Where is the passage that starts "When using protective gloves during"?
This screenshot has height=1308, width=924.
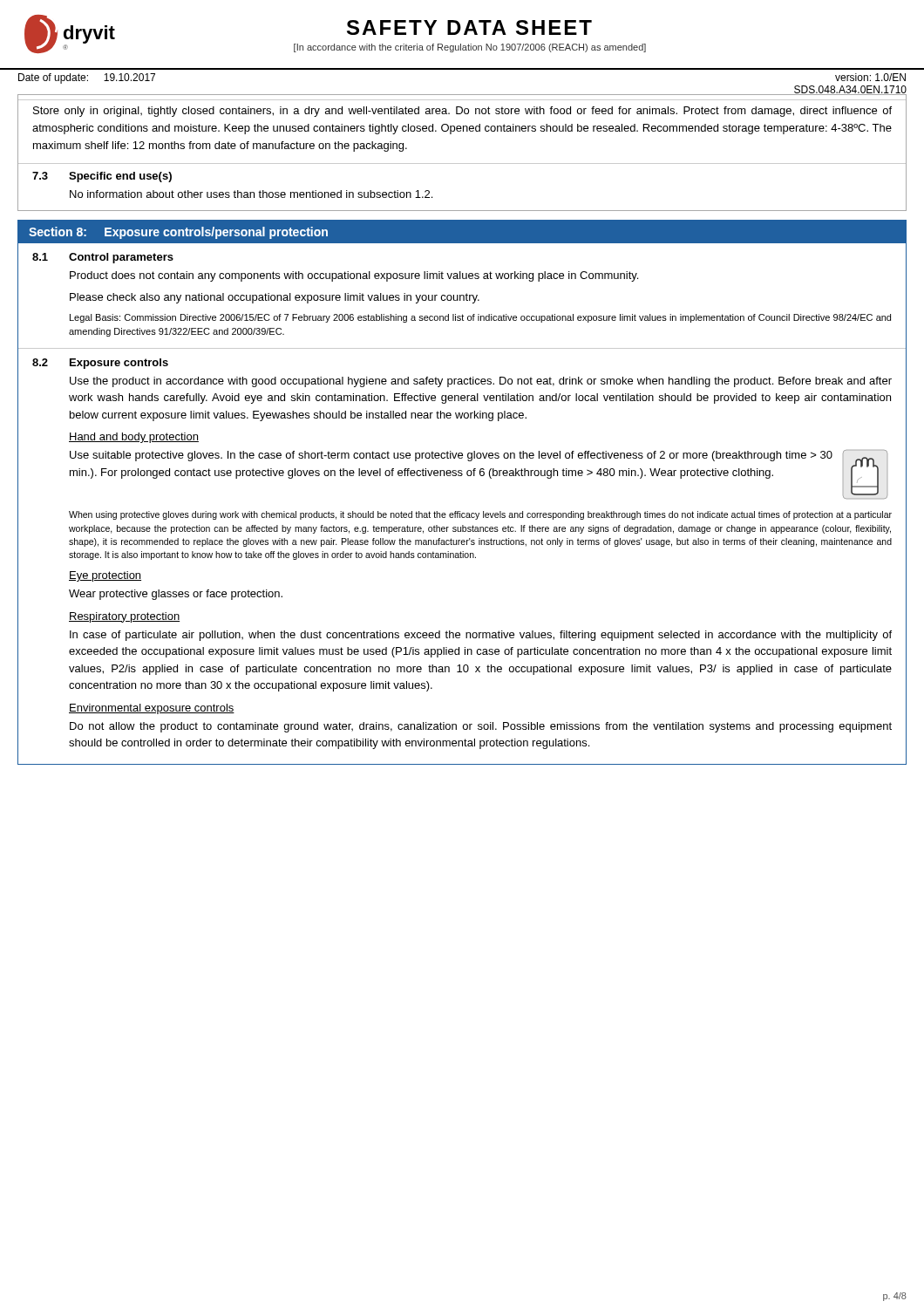click(480, 535)
